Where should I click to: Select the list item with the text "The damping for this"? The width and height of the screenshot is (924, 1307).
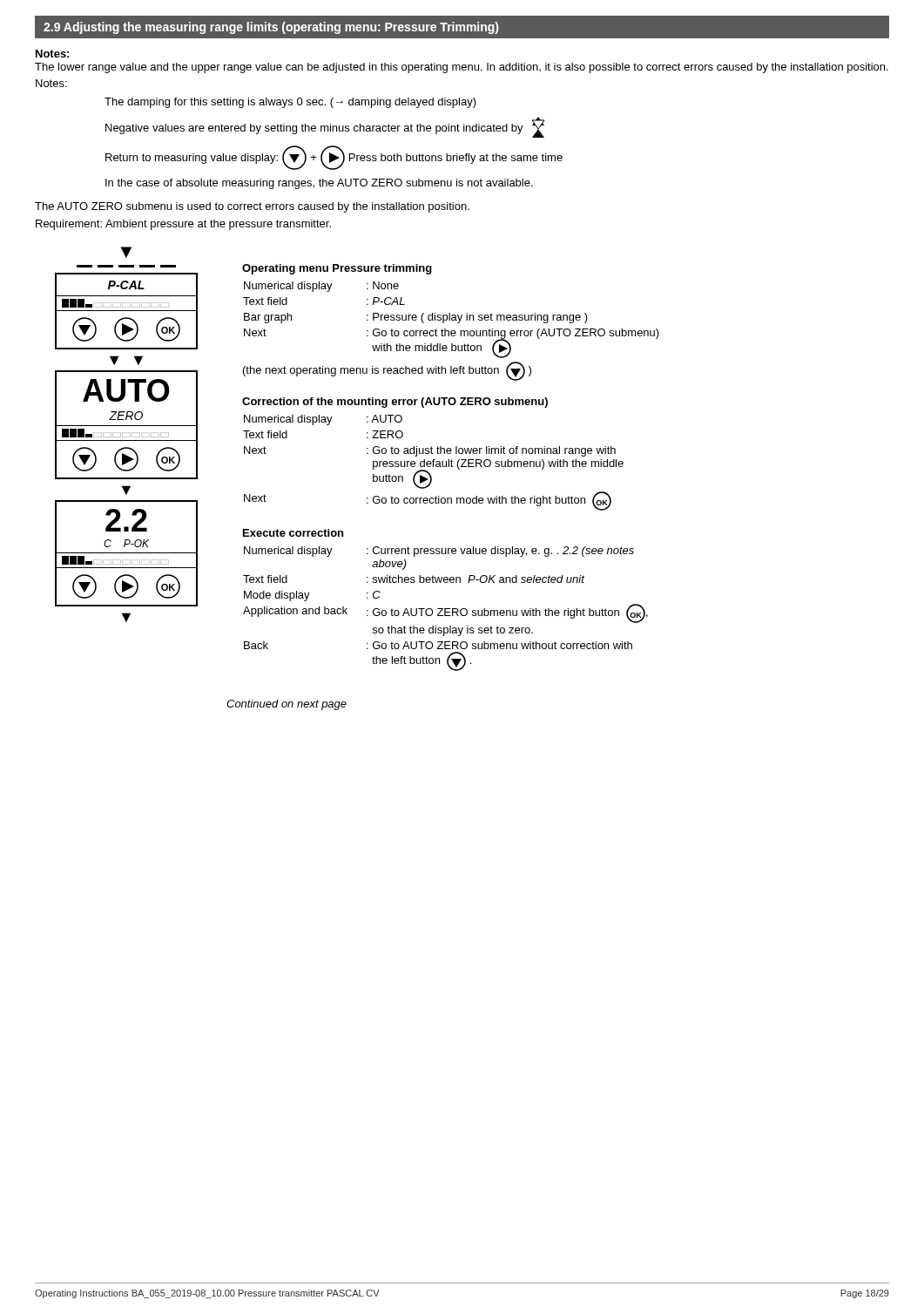290,102
